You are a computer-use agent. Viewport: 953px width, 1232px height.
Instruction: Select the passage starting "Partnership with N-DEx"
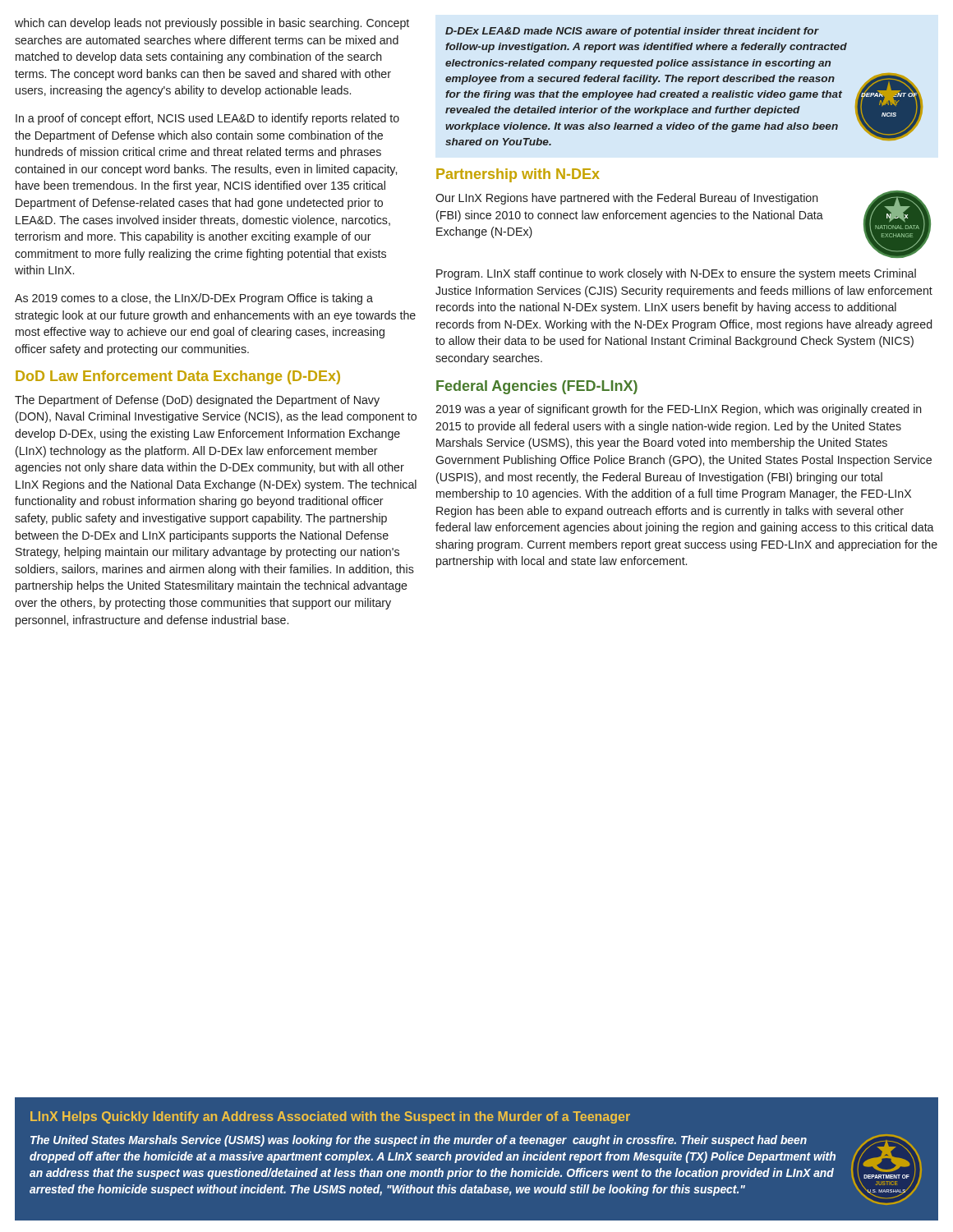click(x=518, y=174)
